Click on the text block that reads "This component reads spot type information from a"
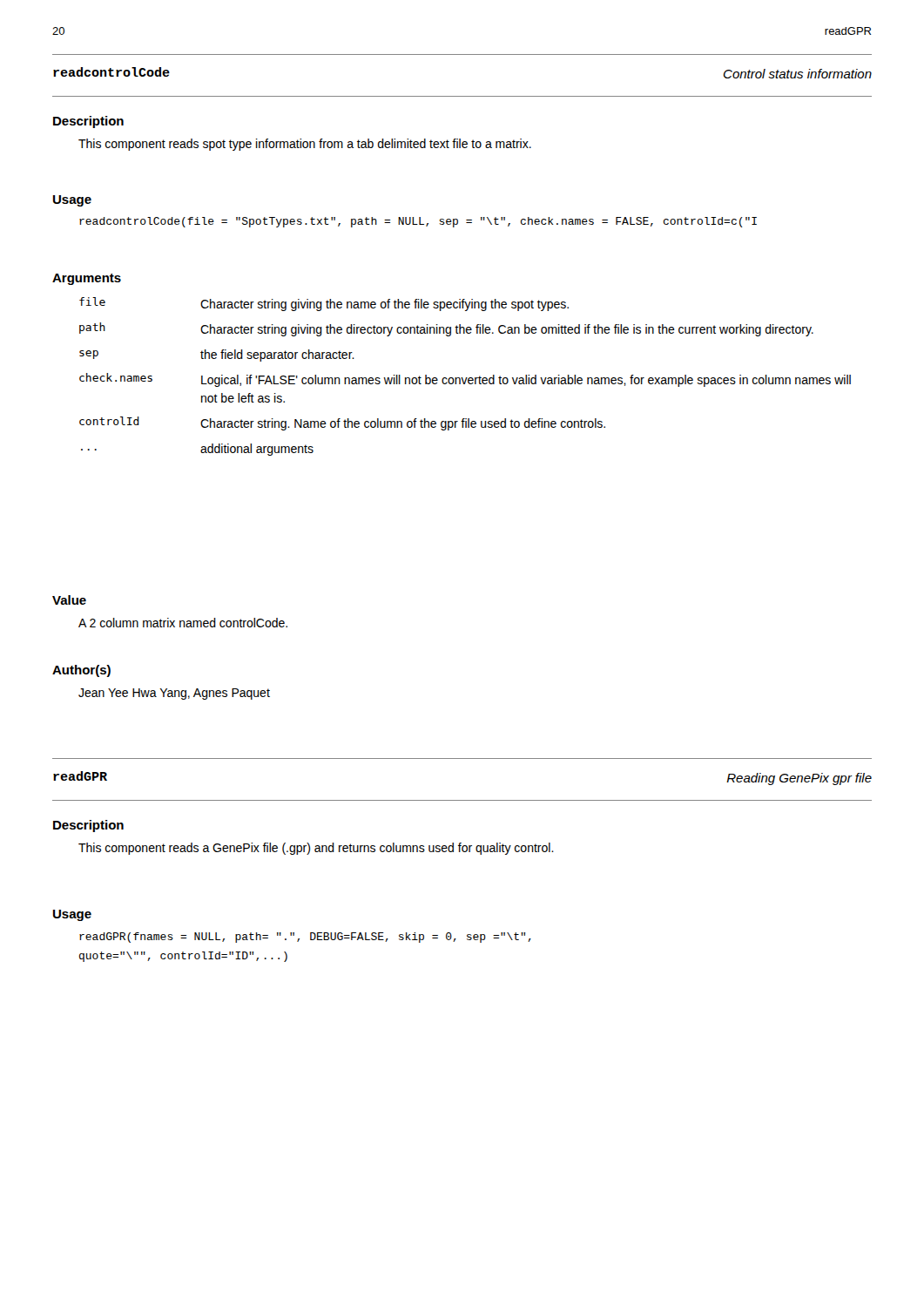The image size is (924, 1307). tap(305, 144)
